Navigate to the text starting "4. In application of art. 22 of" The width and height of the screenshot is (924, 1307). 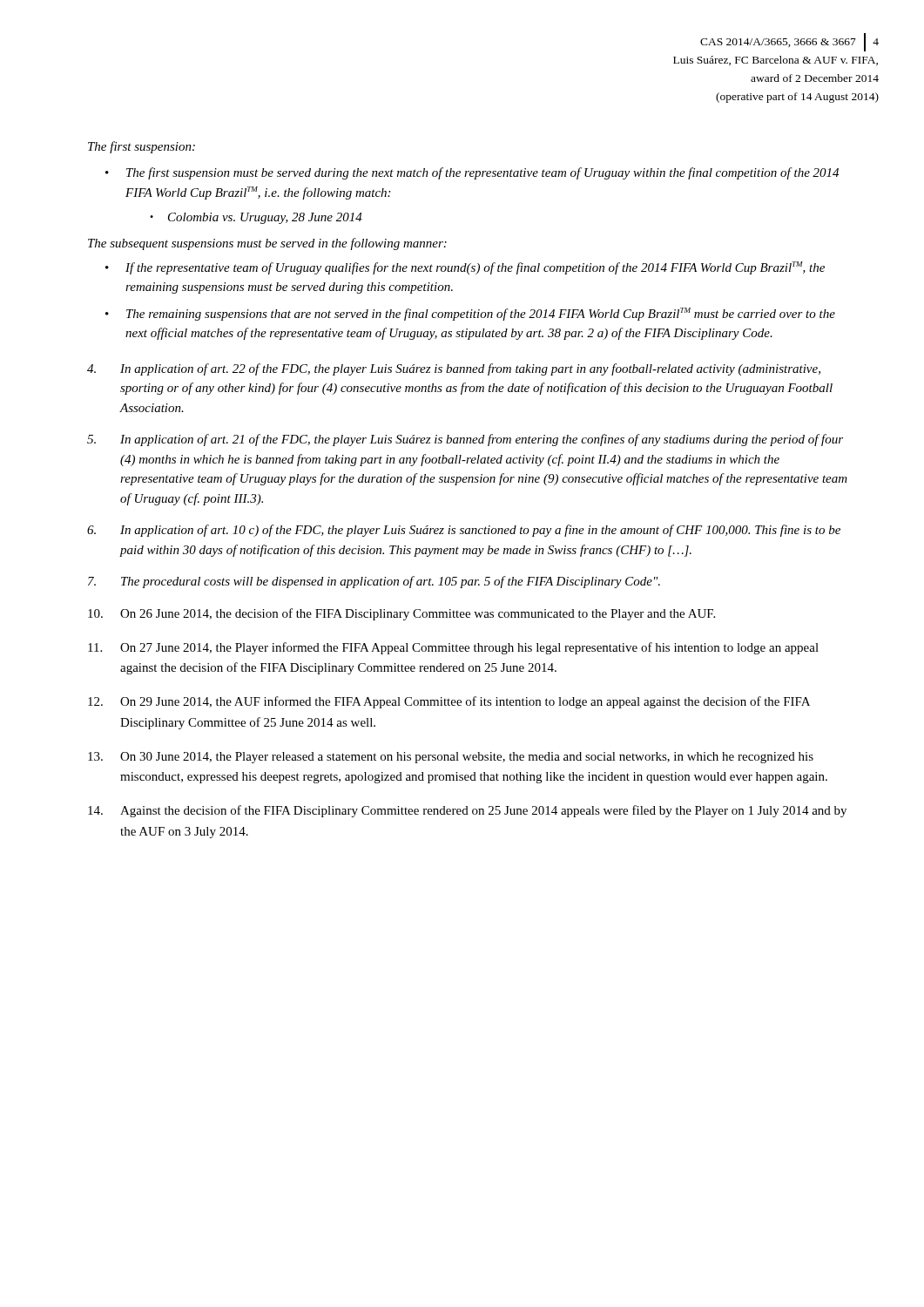click(471, 388)
